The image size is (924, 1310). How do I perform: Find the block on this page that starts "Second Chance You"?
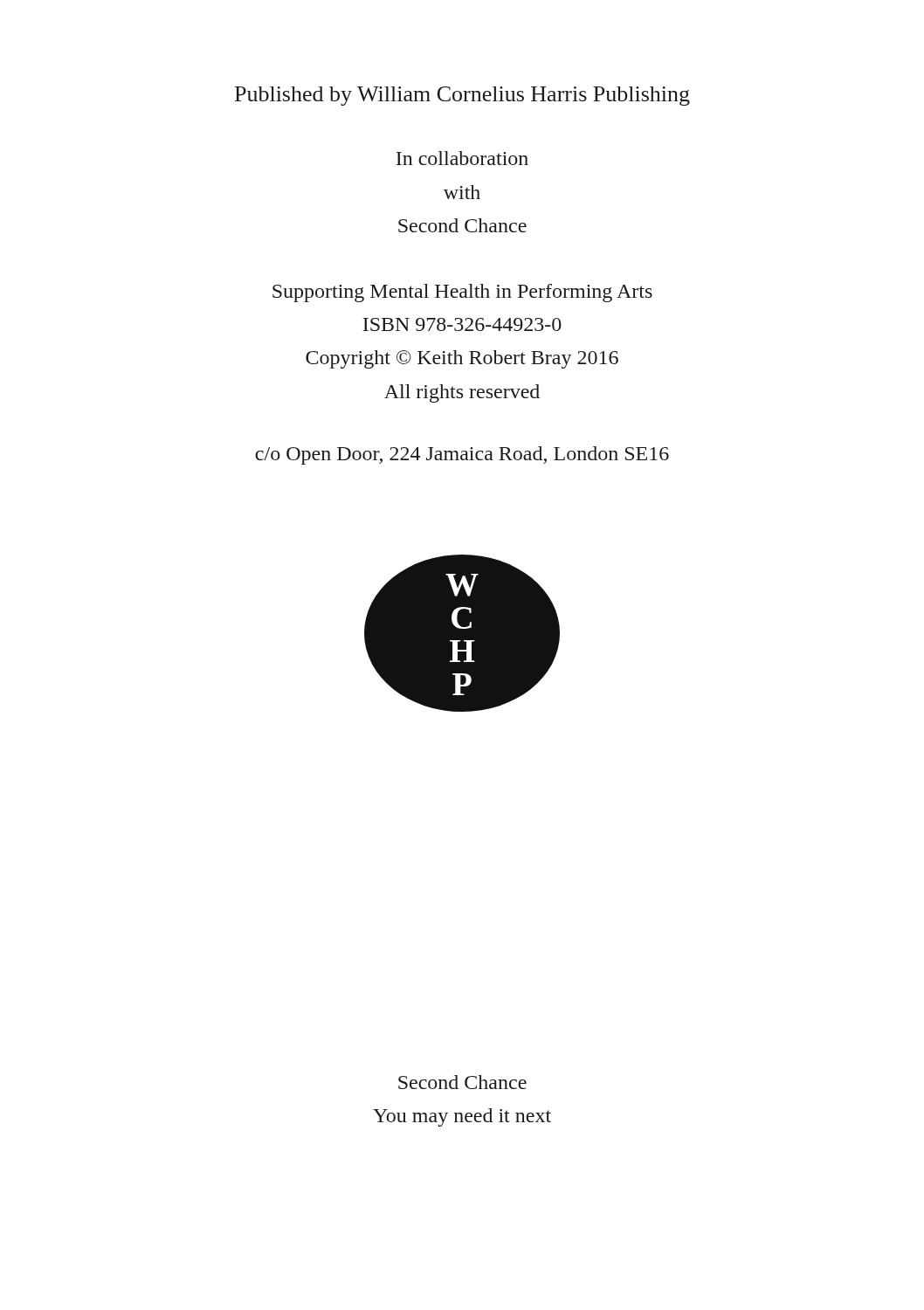(x=462, y=1099)
